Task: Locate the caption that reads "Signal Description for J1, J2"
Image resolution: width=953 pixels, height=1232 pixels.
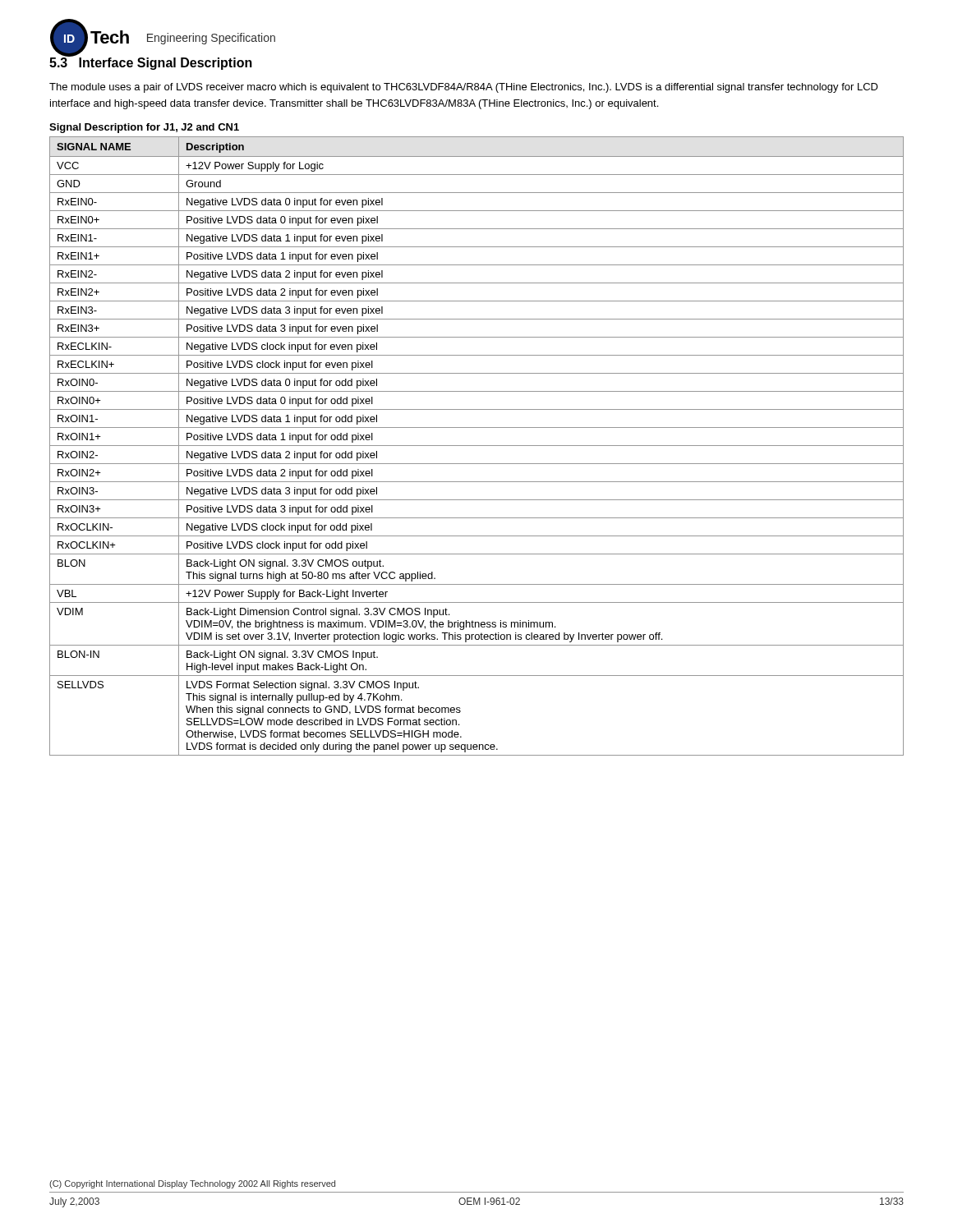Action: pos(144,127)
